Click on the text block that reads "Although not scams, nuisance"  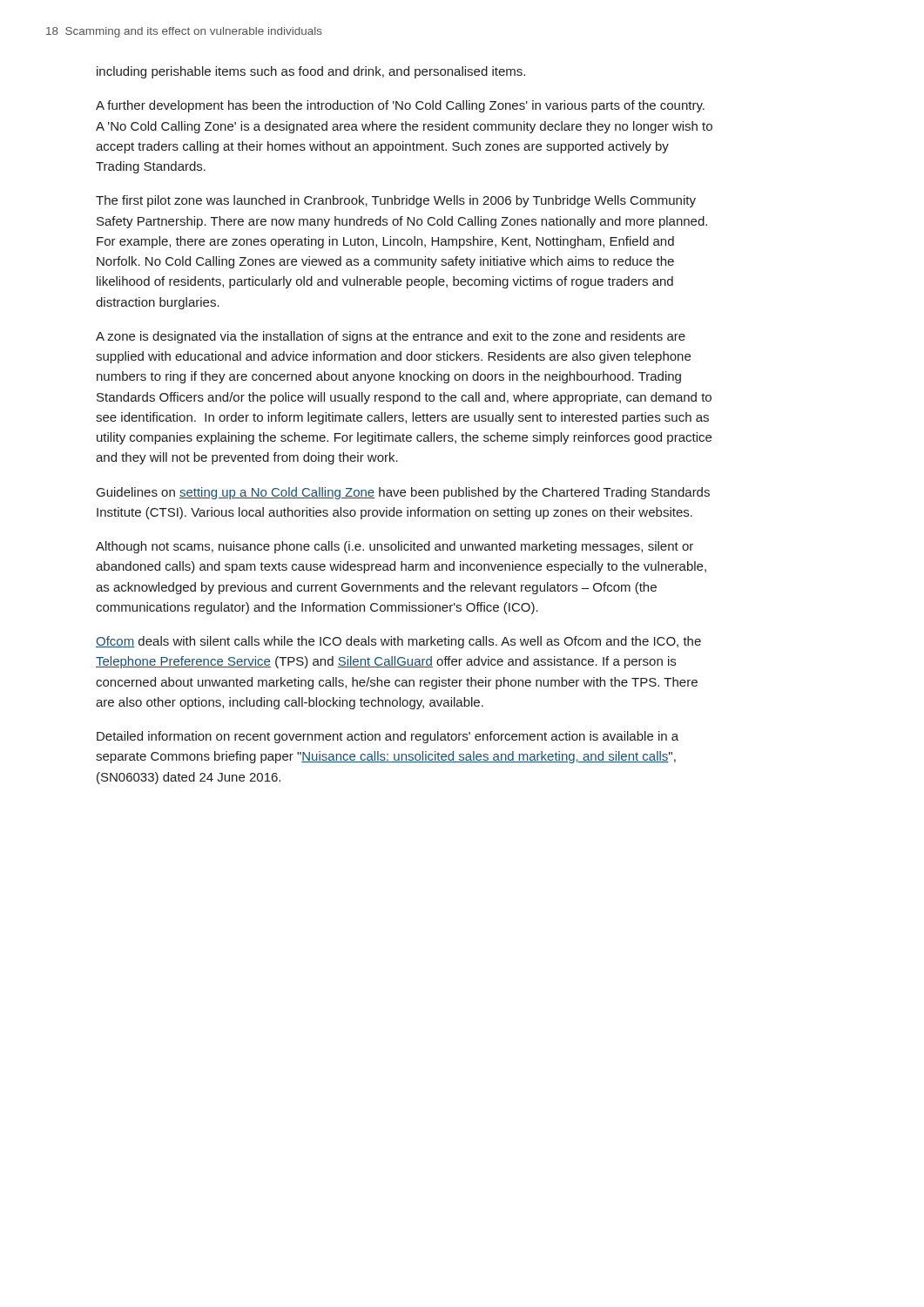402,576
